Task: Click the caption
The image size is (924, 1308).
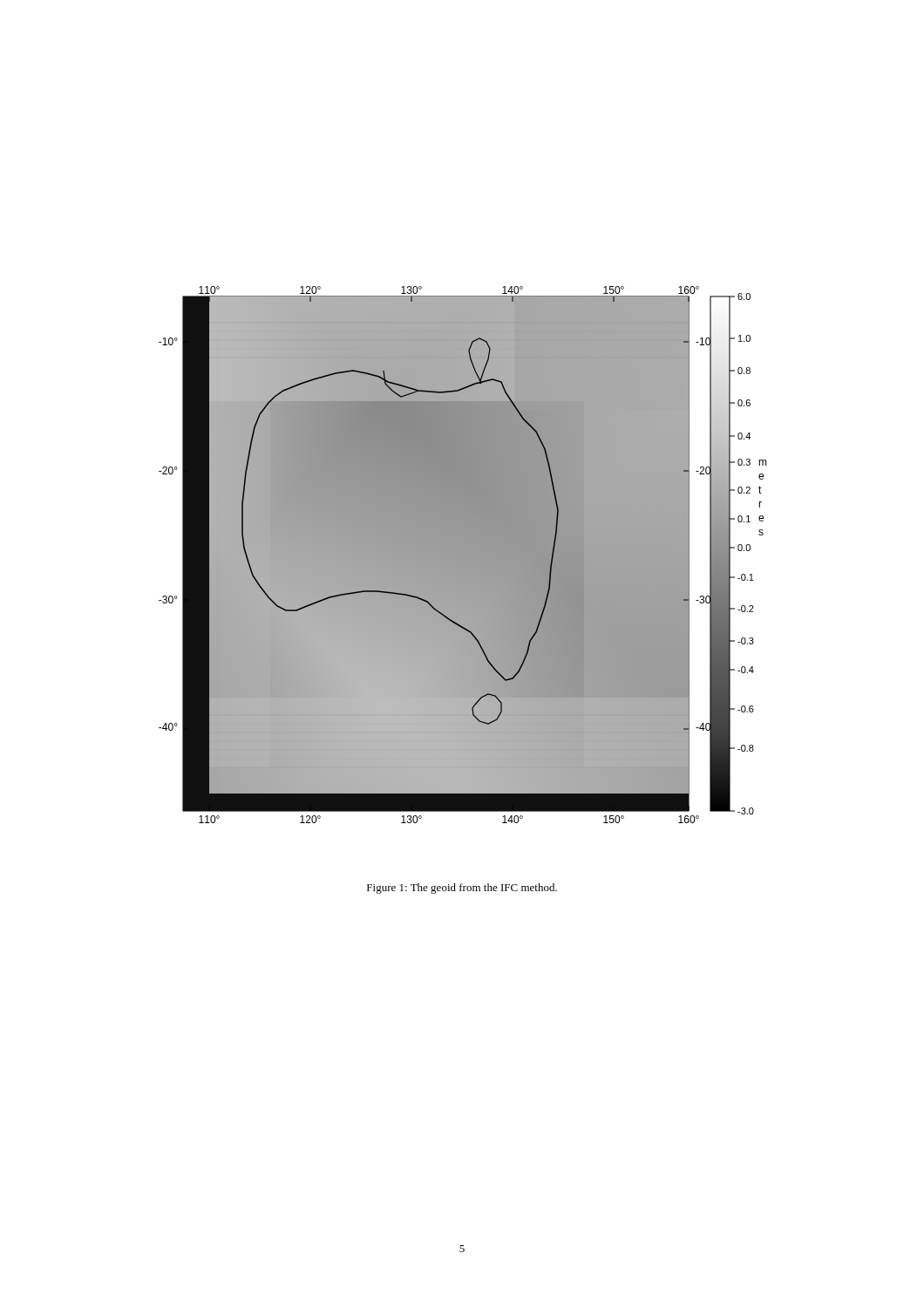Action: click(462, 887)
